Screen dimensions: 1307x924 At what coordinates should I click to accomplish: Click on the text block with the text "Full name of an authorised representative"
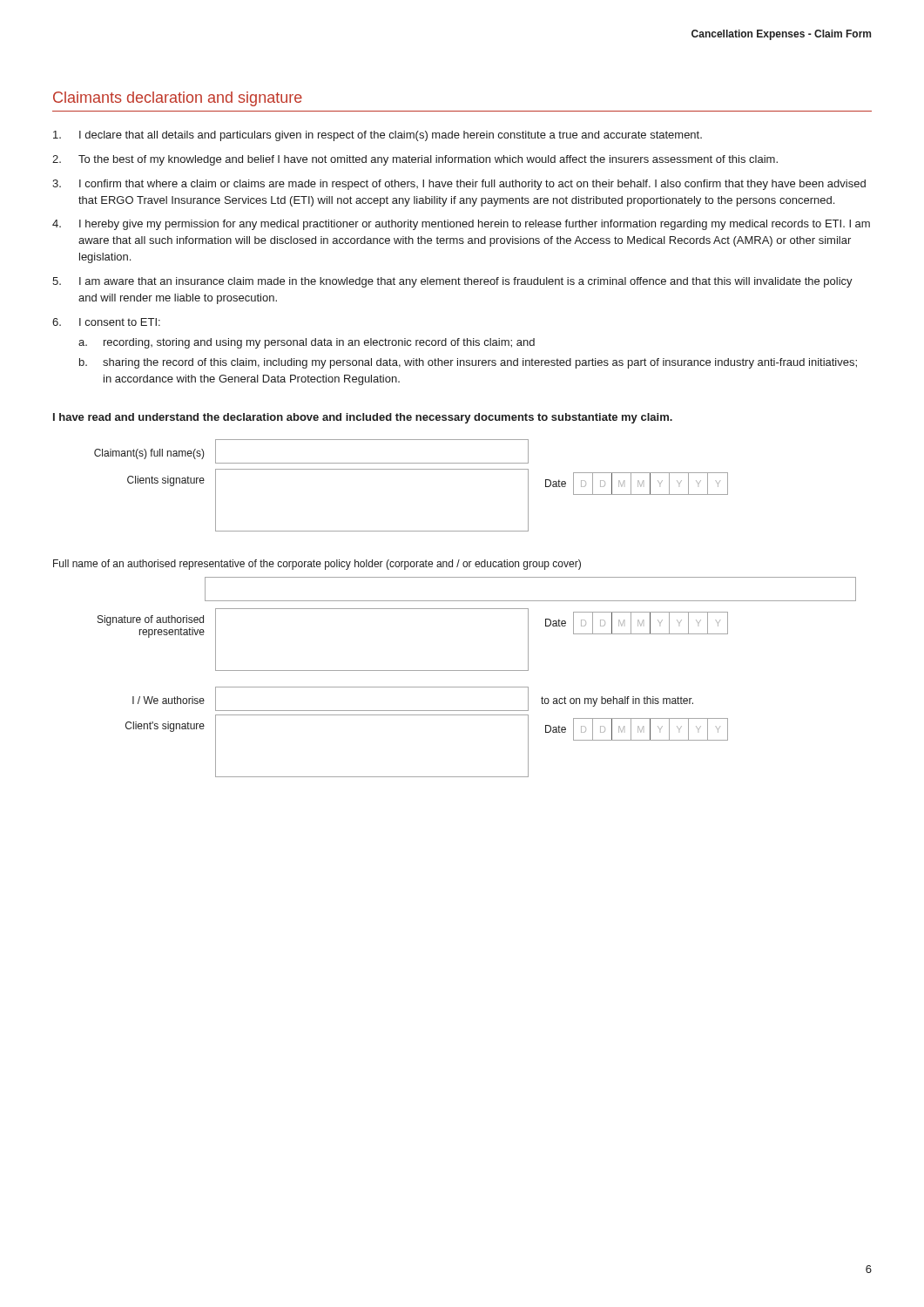[x=317, y=564]
